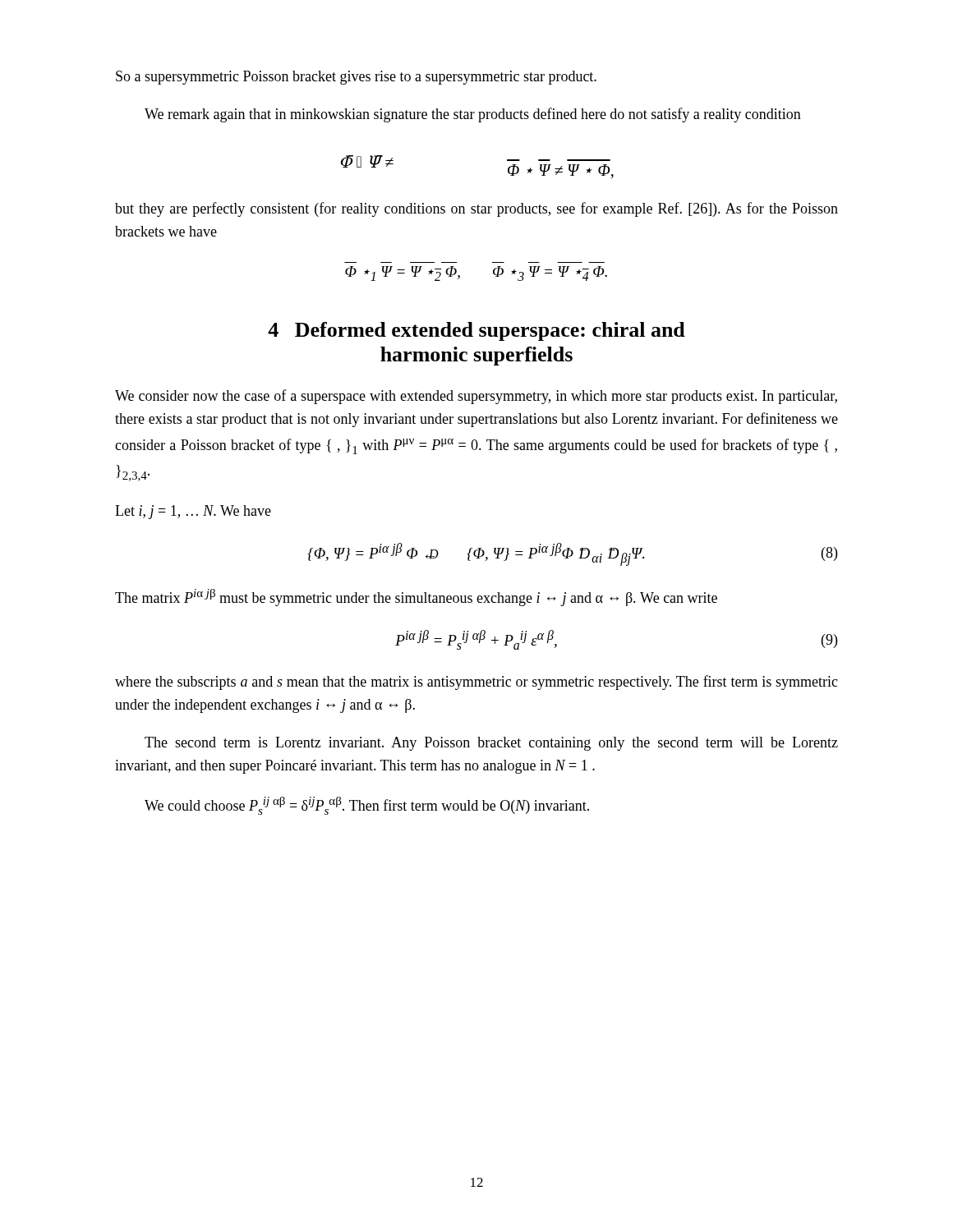This screenshot has width=953, height=1232.
Task: Select the region starting "The second term is Lorentz invariant. Any Poisson"
Action: (476, 754)
